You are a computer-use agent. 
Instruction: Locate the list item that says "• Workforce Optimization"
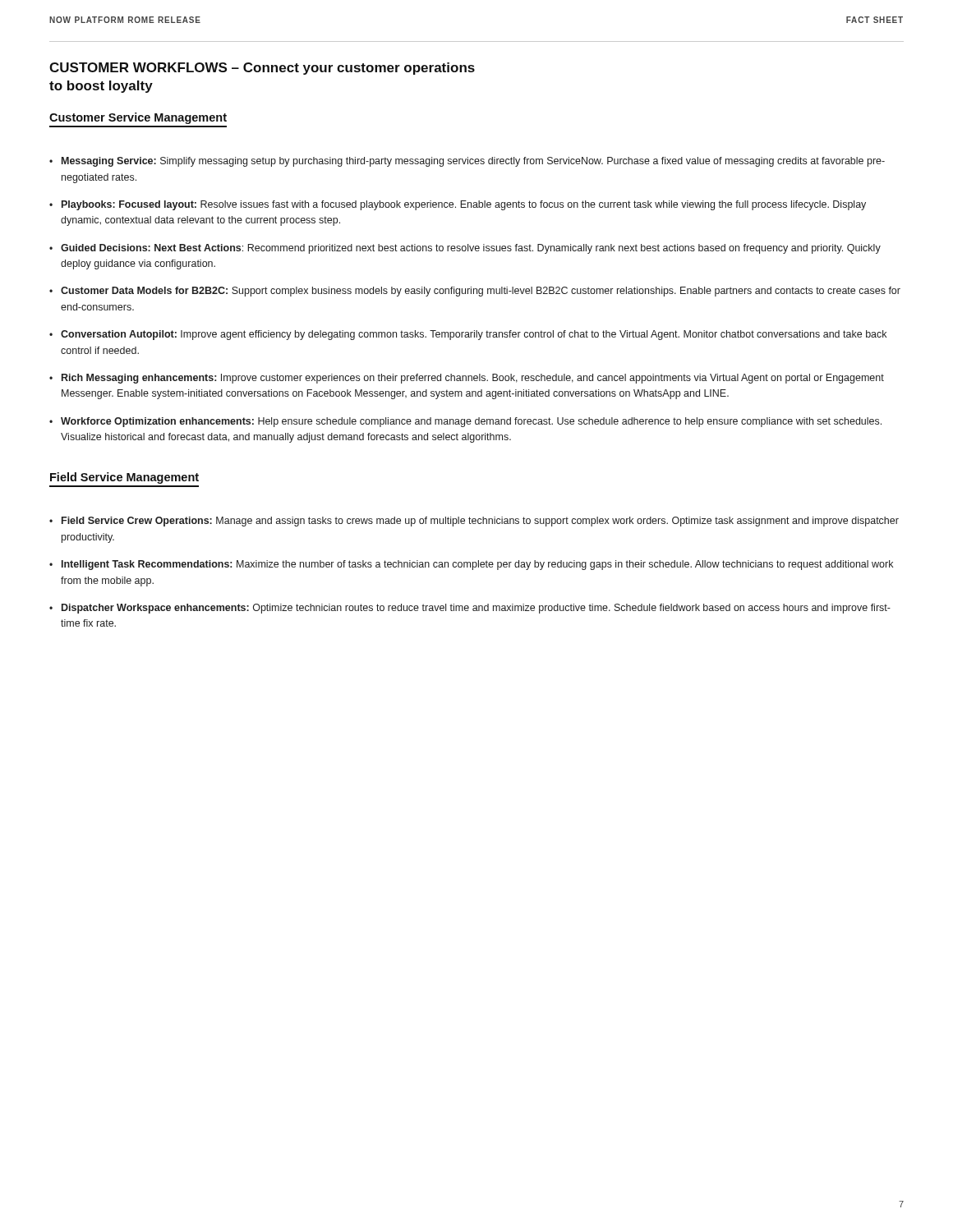point(476,430)
